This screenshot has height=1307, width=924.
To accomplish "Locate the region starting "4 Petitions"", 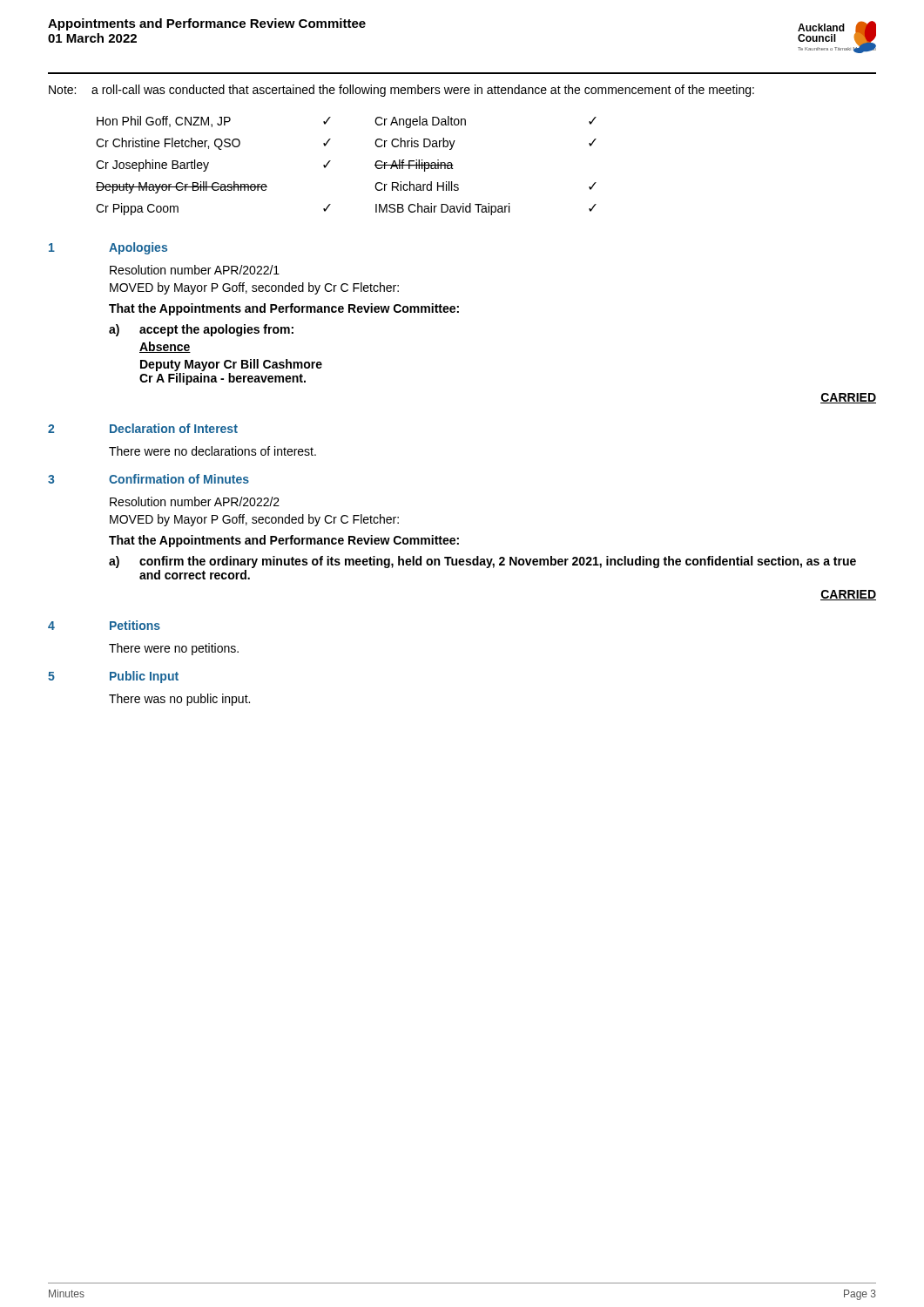I will [x=104, y=626].
